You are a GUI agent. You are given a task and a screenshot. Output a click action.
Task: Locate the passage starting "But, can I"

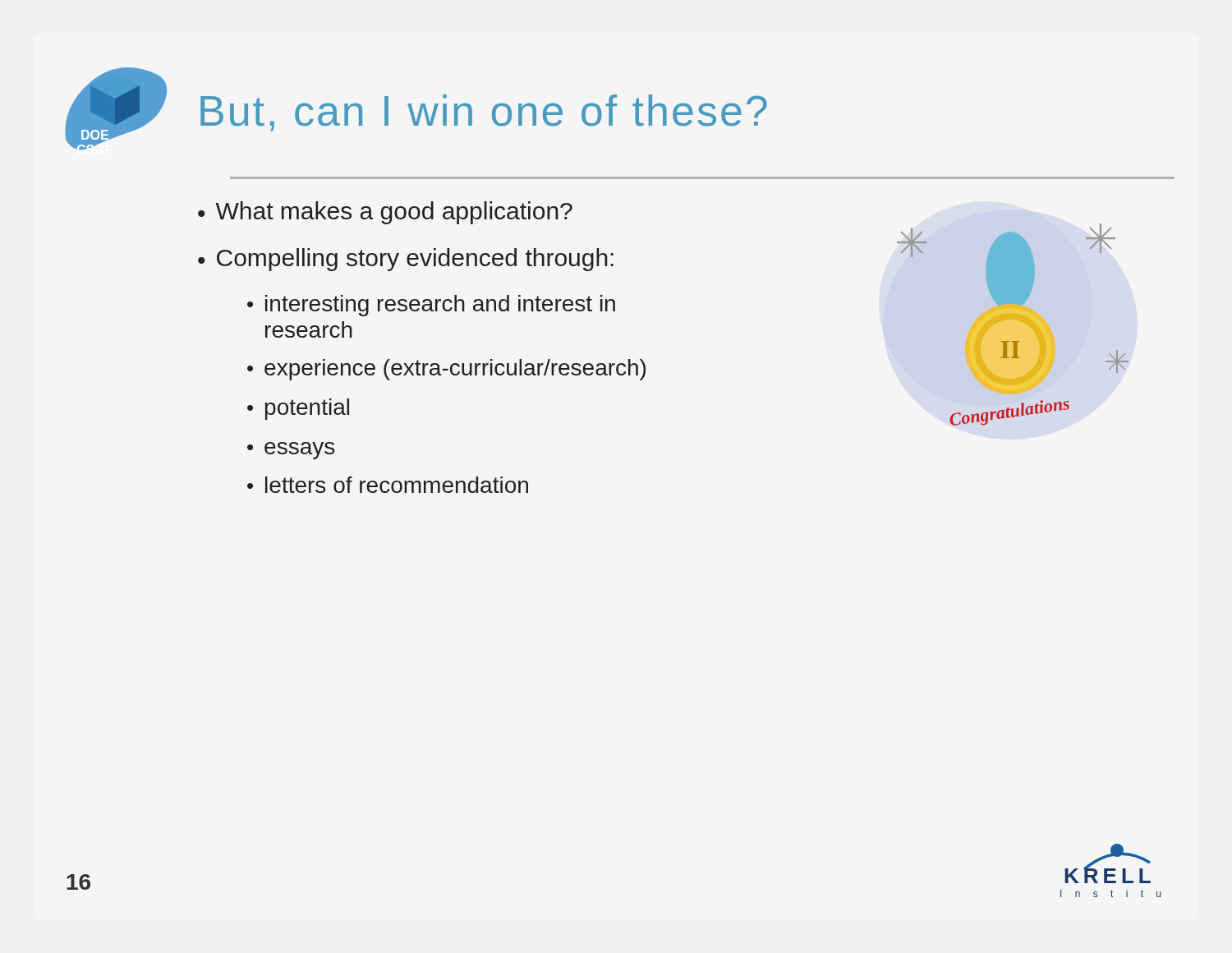coord(484,111)
